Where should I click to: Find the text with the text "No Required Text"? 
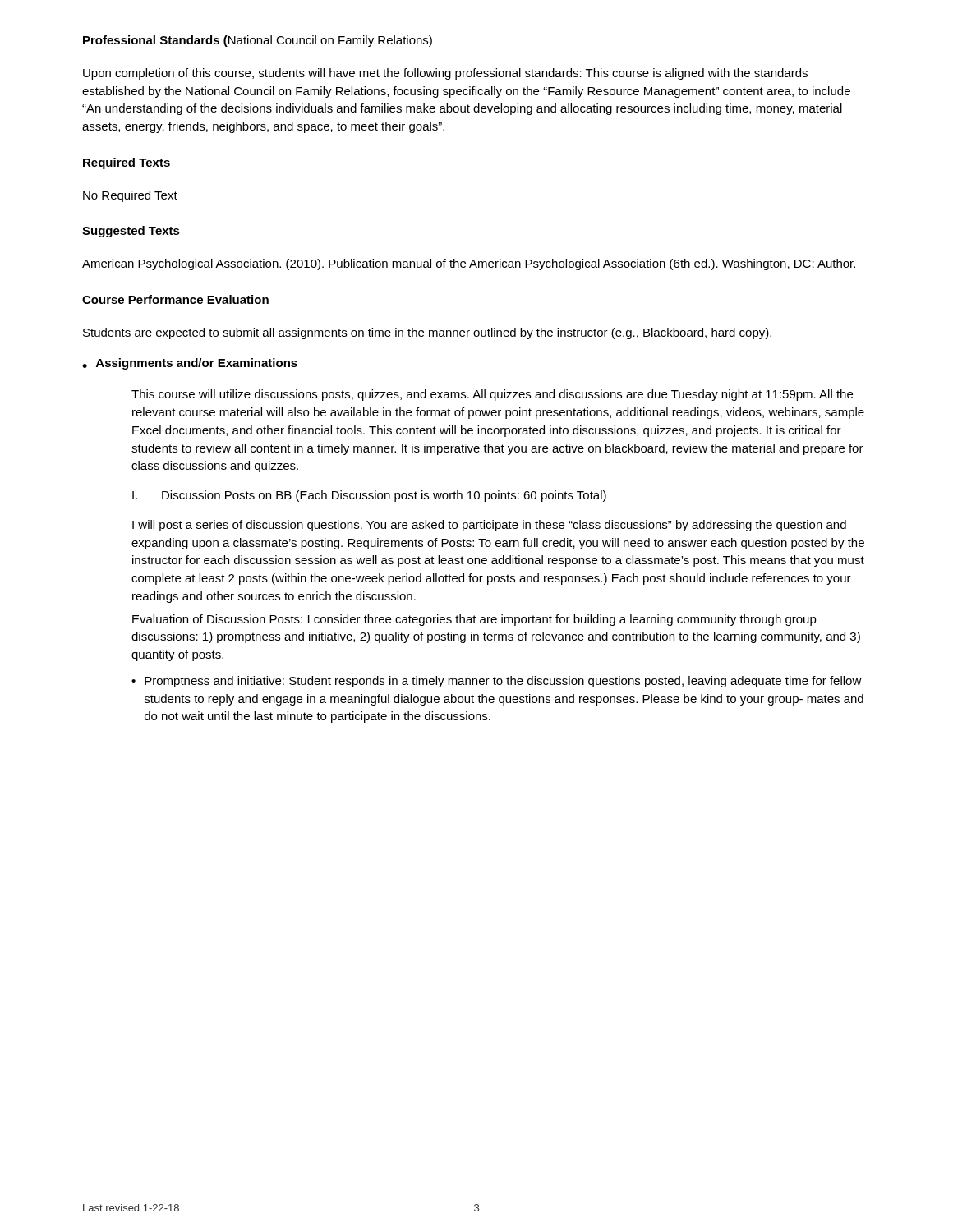(130, 196)
